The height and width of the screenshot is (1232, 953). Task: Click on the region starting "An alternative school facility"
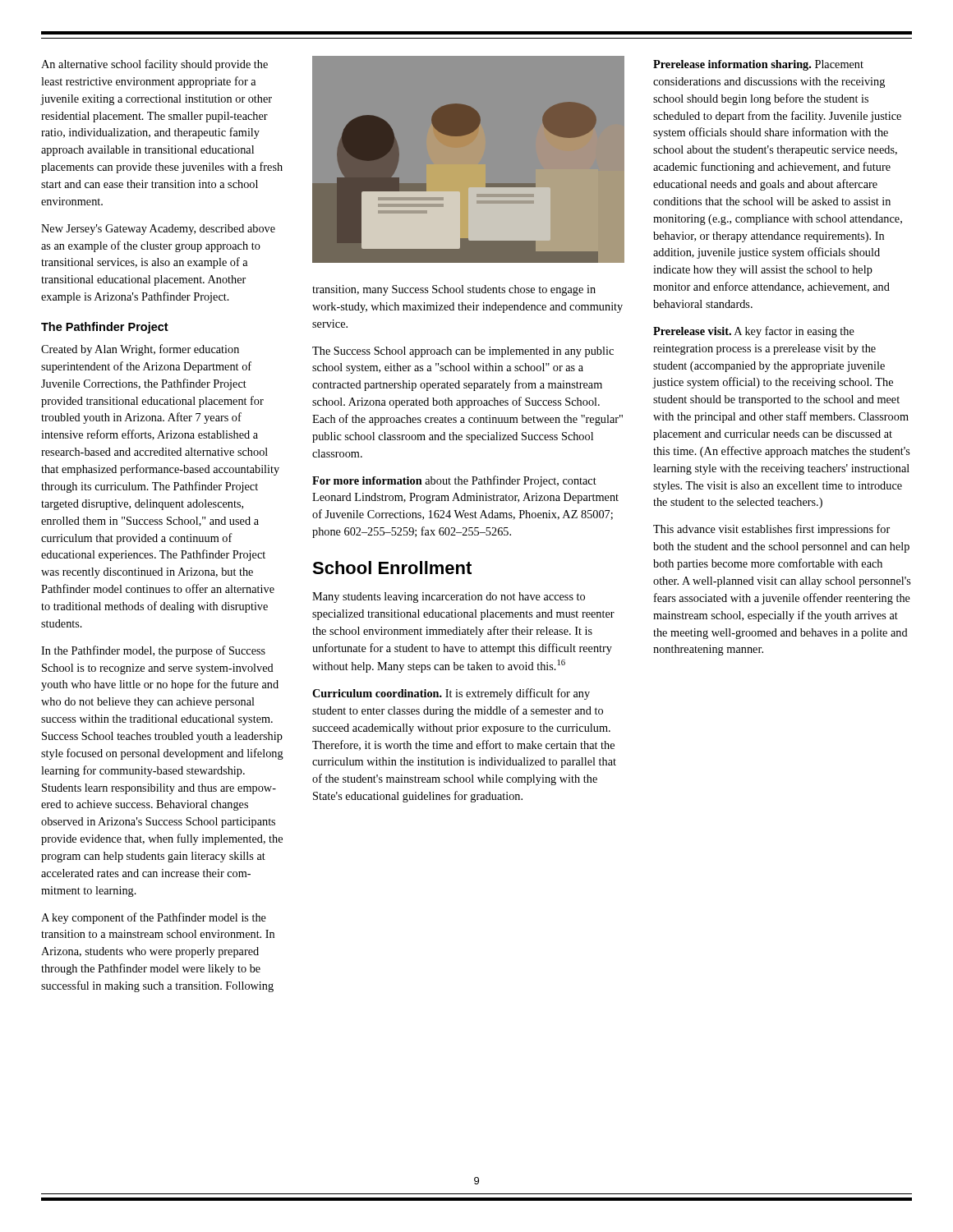point(162,133)
